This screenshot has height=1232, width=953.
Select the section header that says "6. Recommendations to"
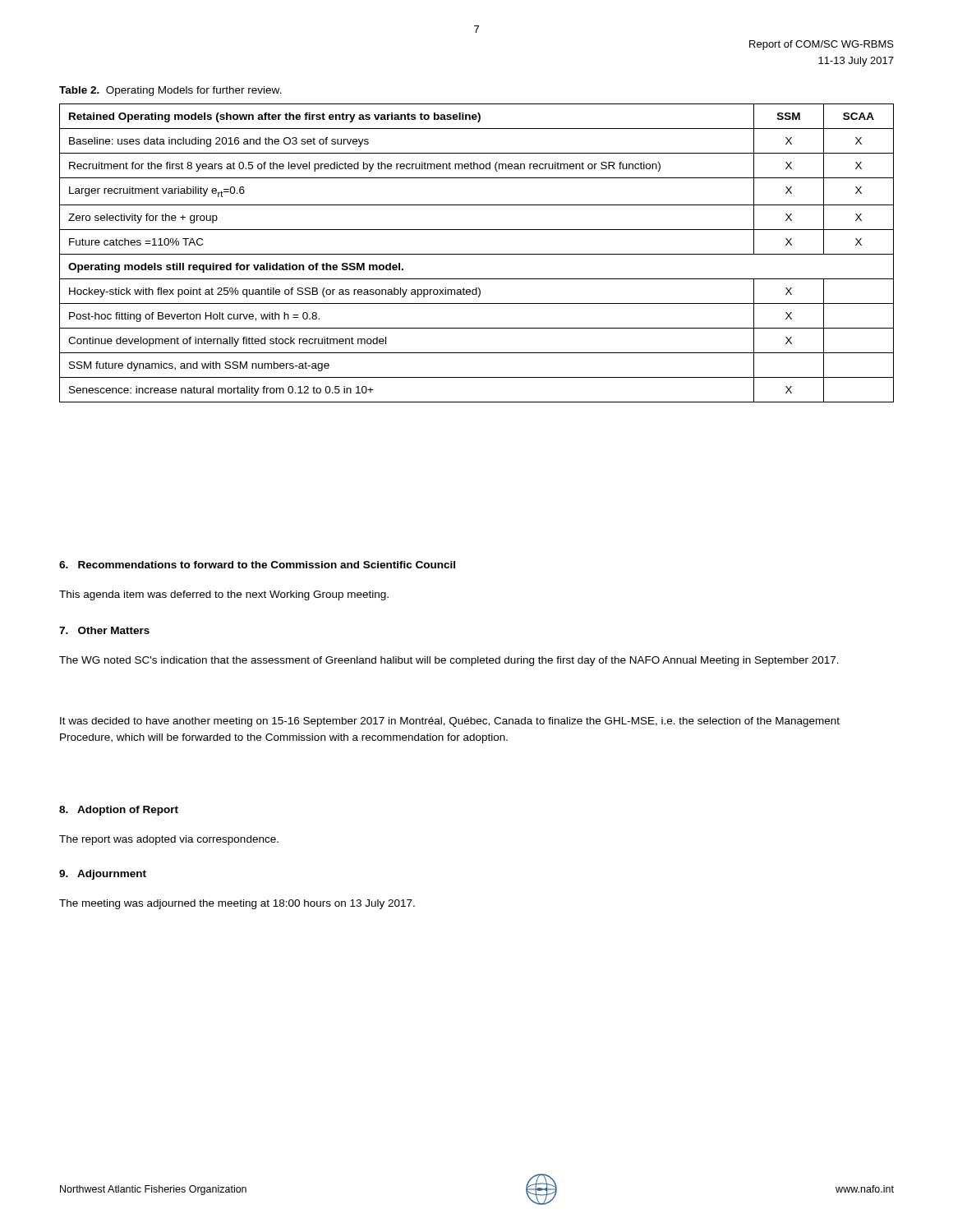coord(258,565)
